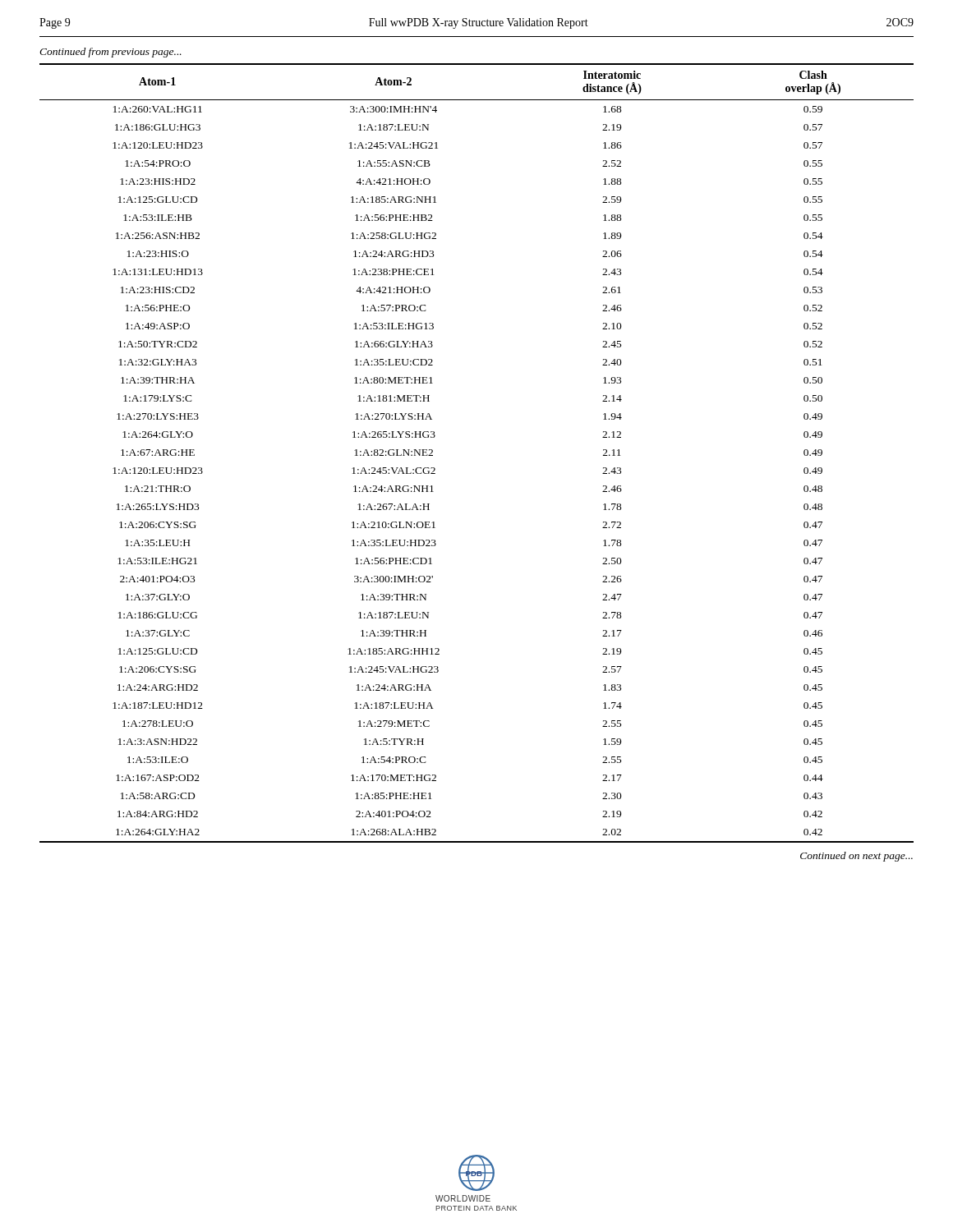
Task: Where is the caption that starts "Continued from previous"?
Action: [x=111, y=51]
